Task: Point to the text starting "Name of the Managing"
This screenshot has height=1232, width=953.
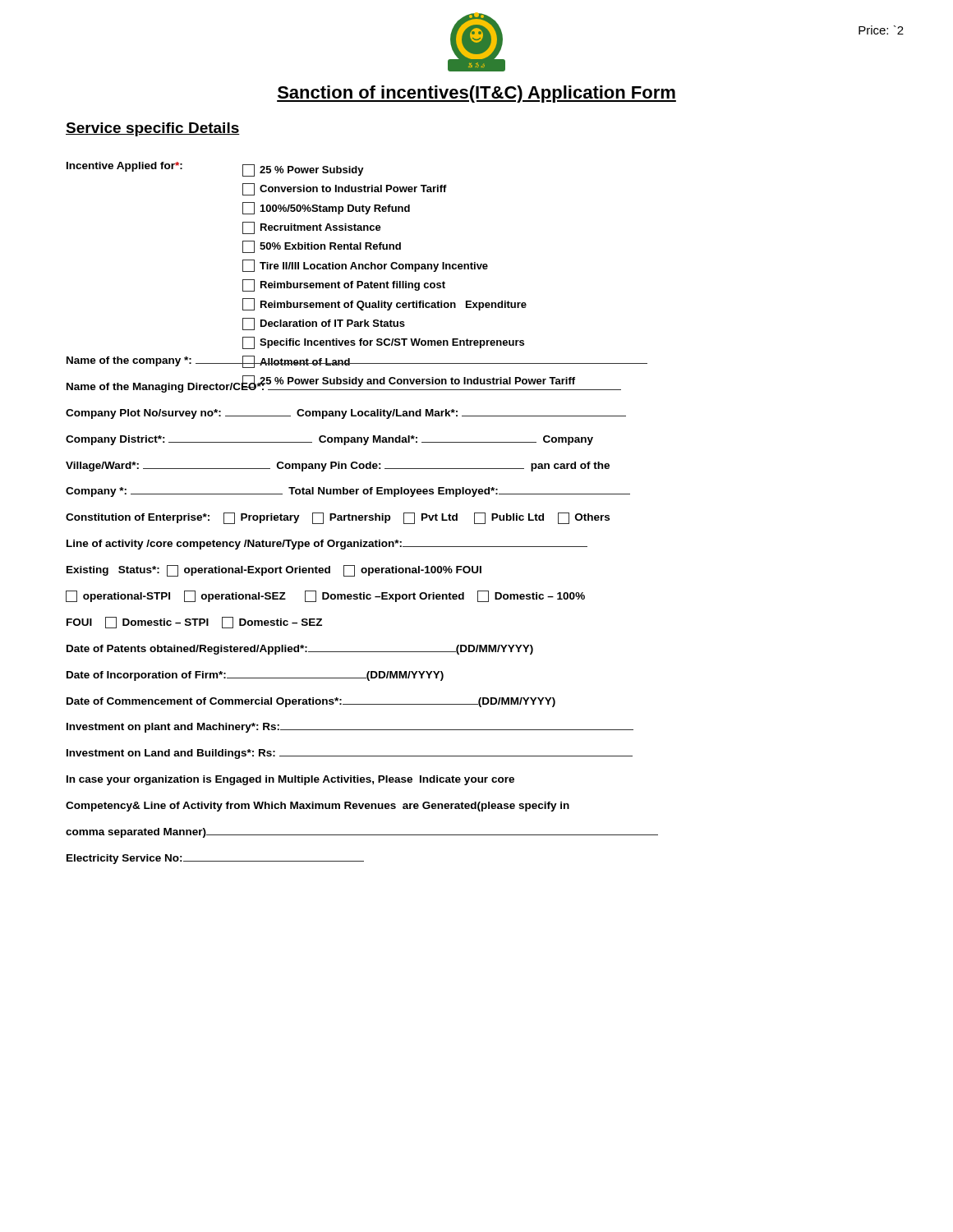Action: click(343, 386)
